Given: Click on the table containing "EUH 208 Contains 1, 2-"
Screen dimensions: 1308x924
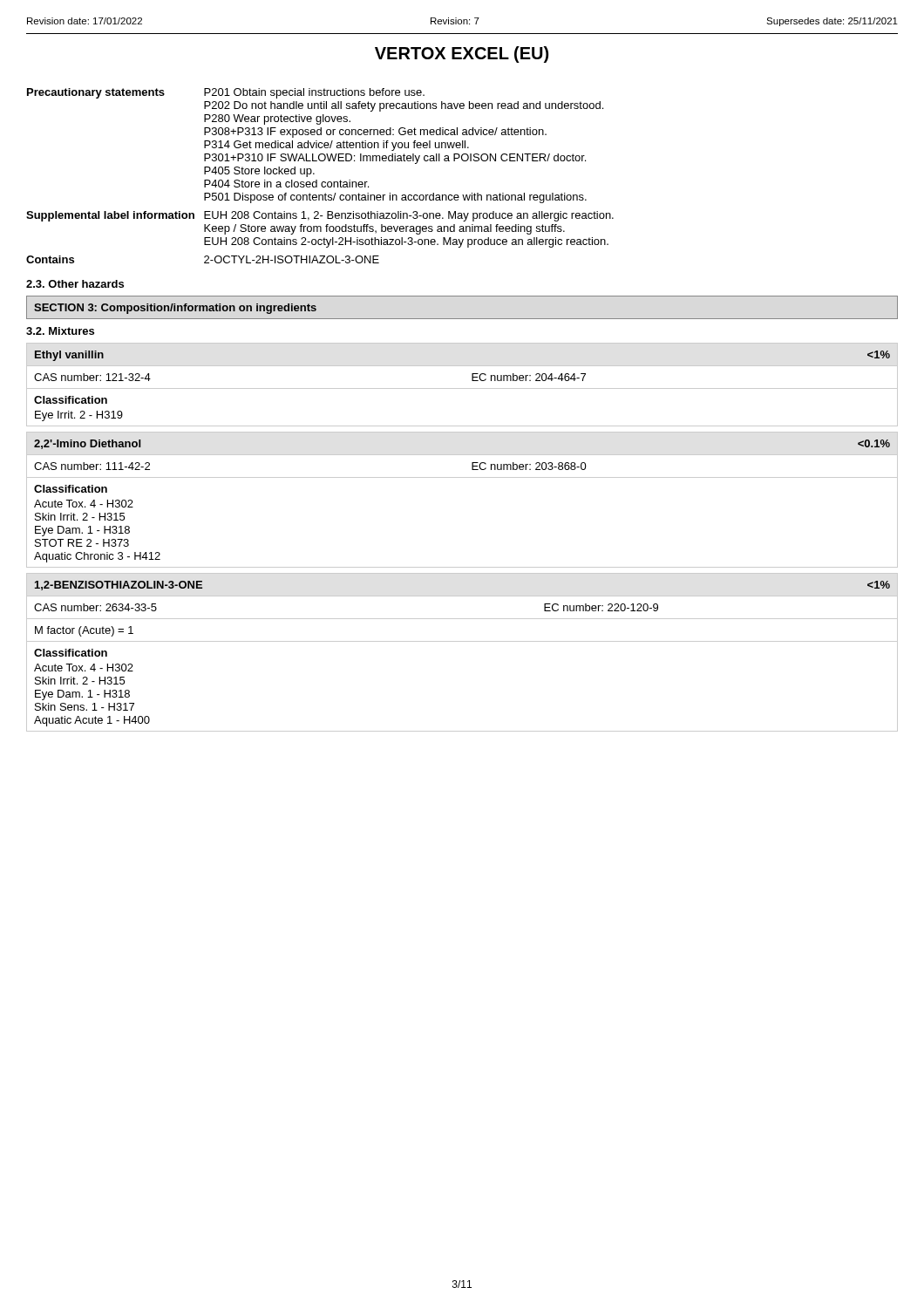Looking at the screenshot, I should coord(462,176).
